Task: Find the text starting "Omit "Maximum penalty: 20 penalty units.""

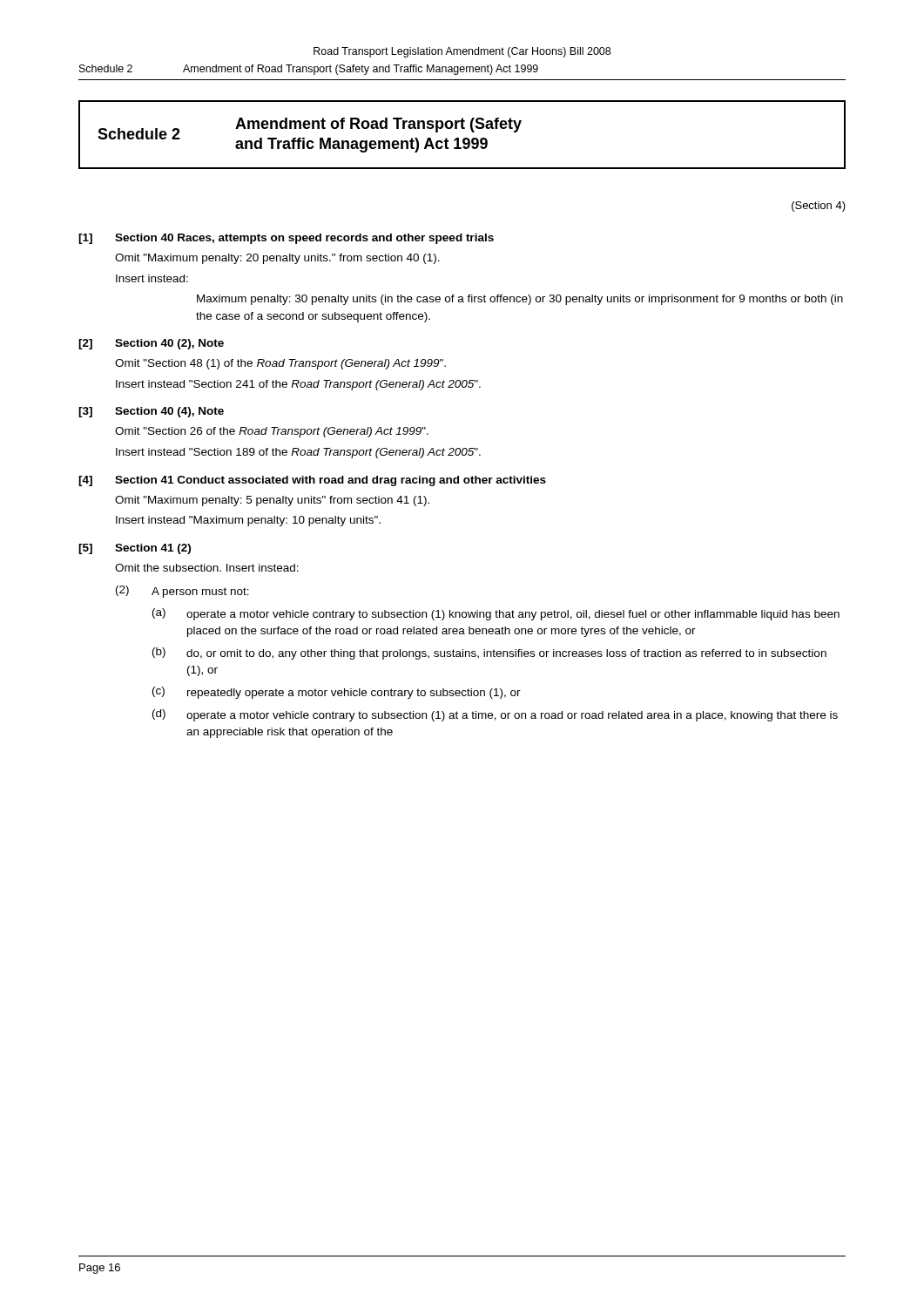Action: pos(278,257)
